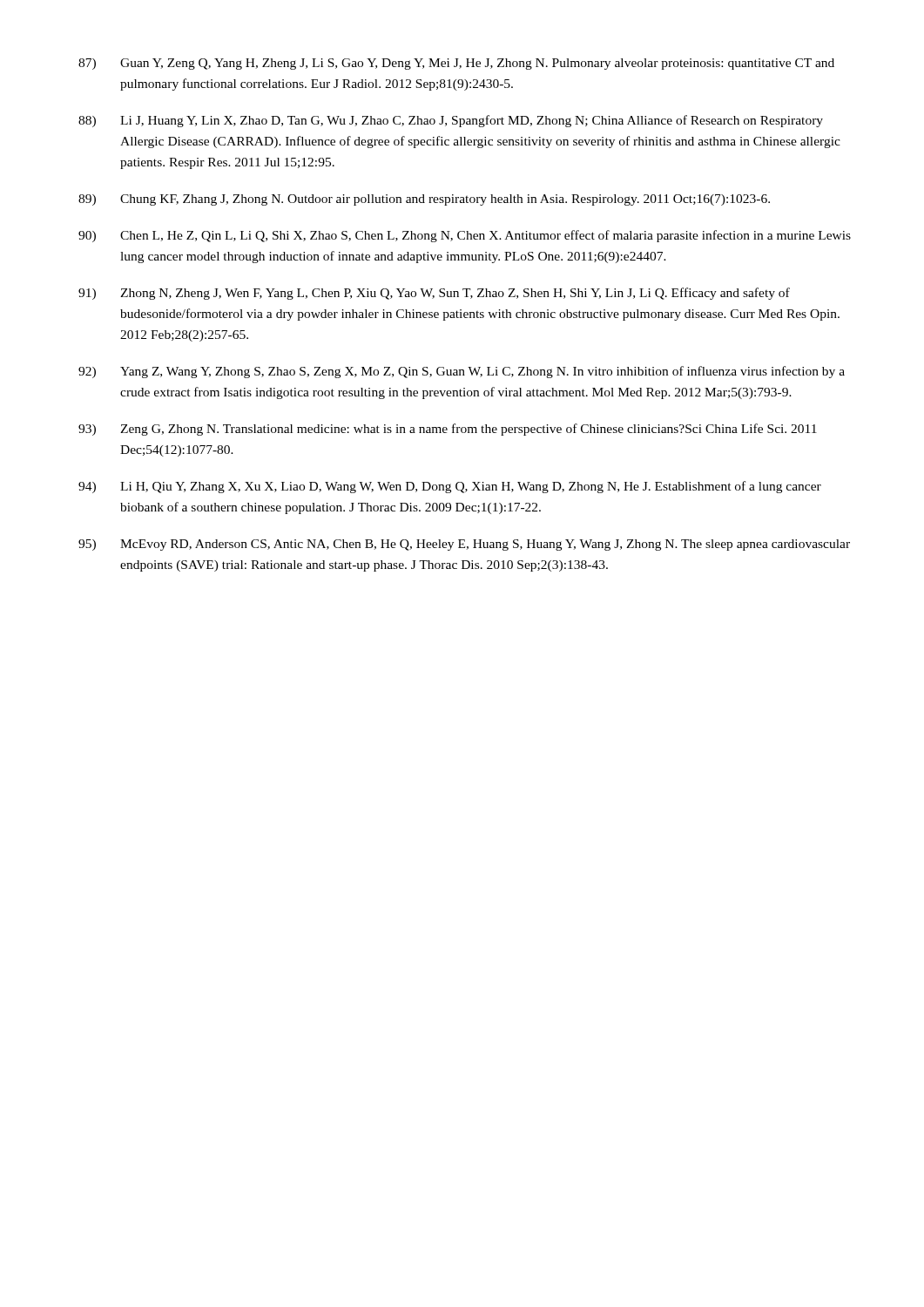Image resolution: width=924 pixels, height=1307 pixels.
Task: Locate the element starting "89) Chung KF,"
Action: tap(466, 199)
